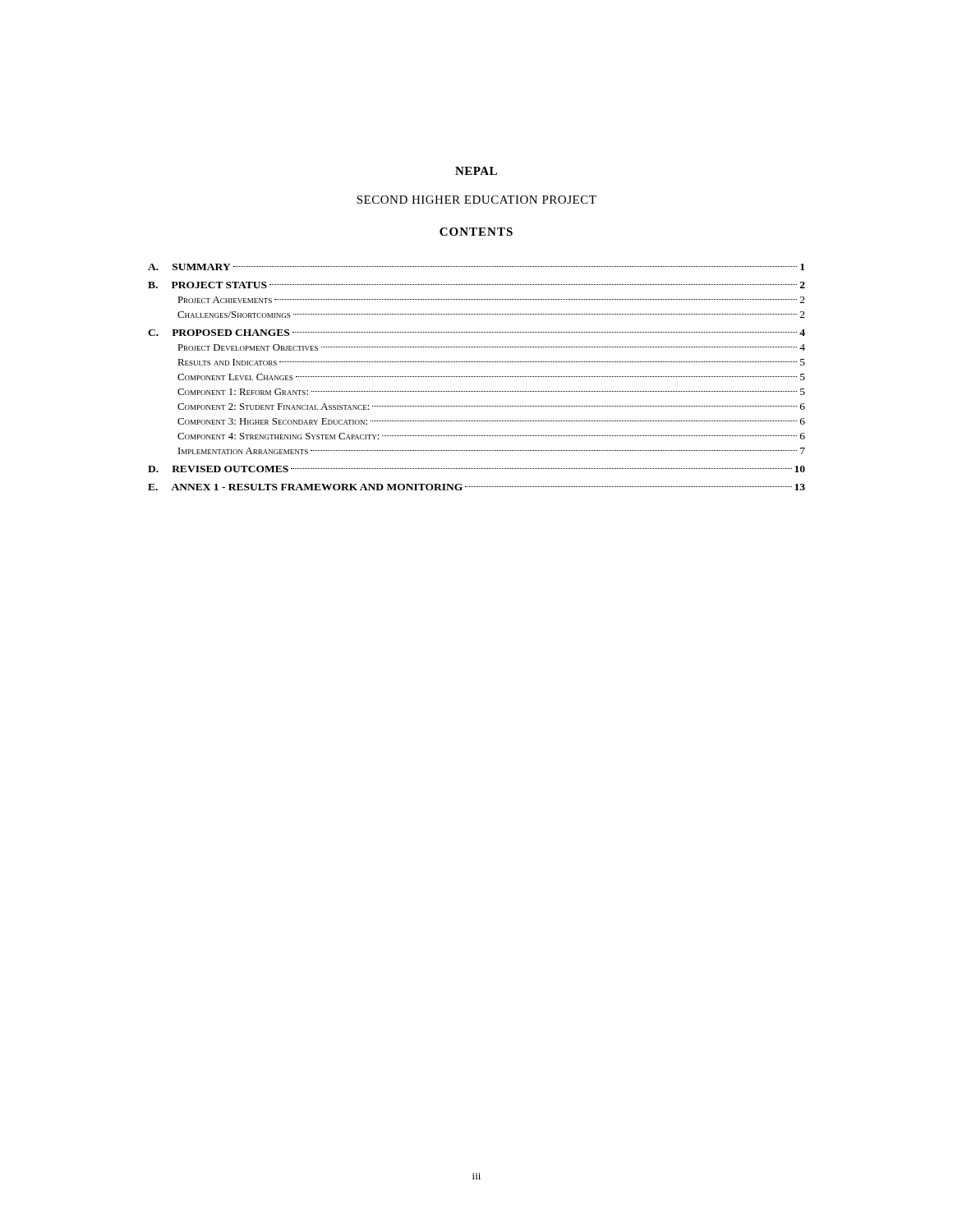Screen dimensions: 1232x953
Task: Find "Project Achievements 2" on this page
Action: point(476,300)
